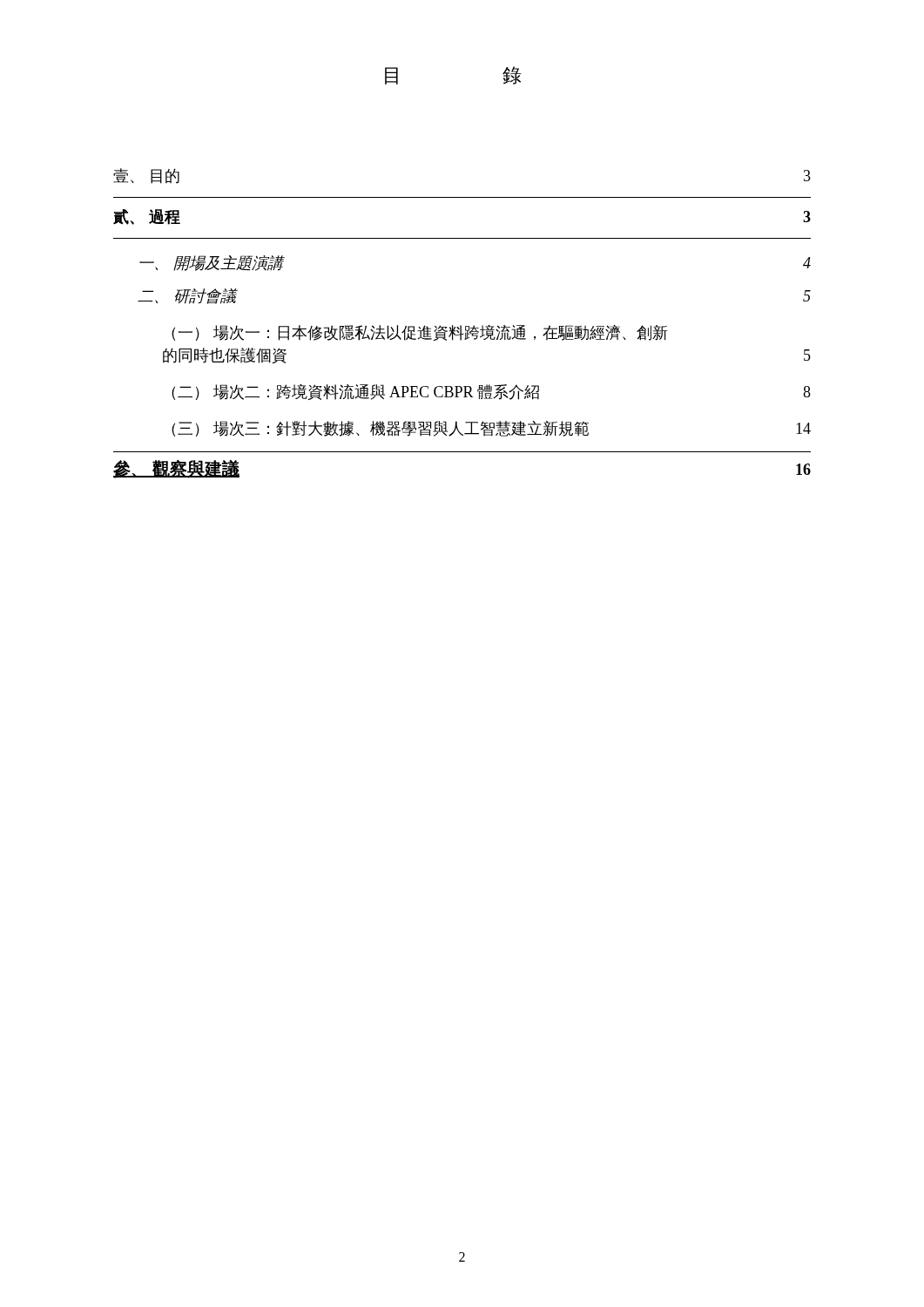Point to "（二） 場次二：跨境資料流通與 APEC CBPR 體系介紹 8"
924x1307 pixels.
coord(486,392)
